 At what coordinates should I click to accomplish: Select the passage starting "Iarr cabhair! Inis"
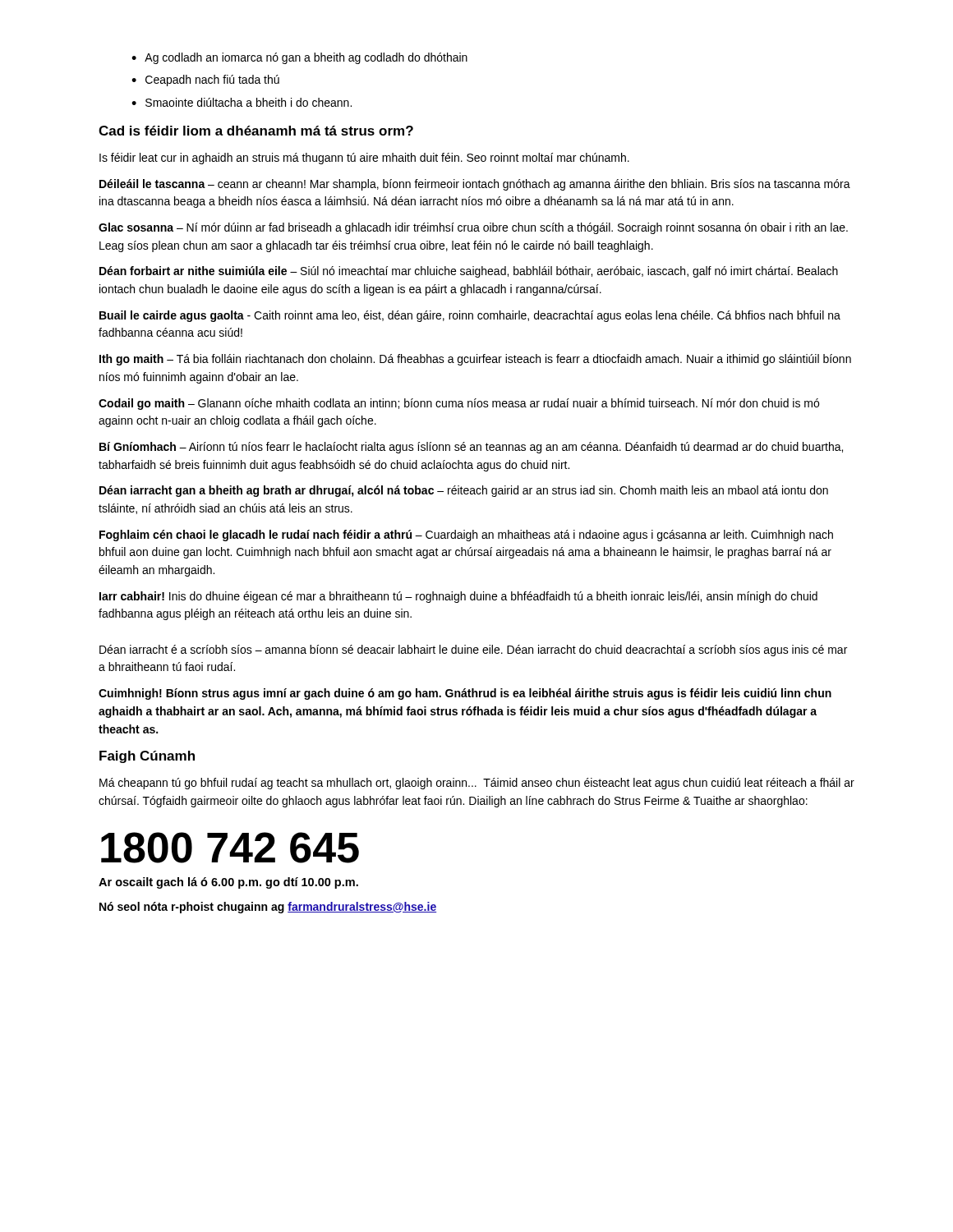458,597
